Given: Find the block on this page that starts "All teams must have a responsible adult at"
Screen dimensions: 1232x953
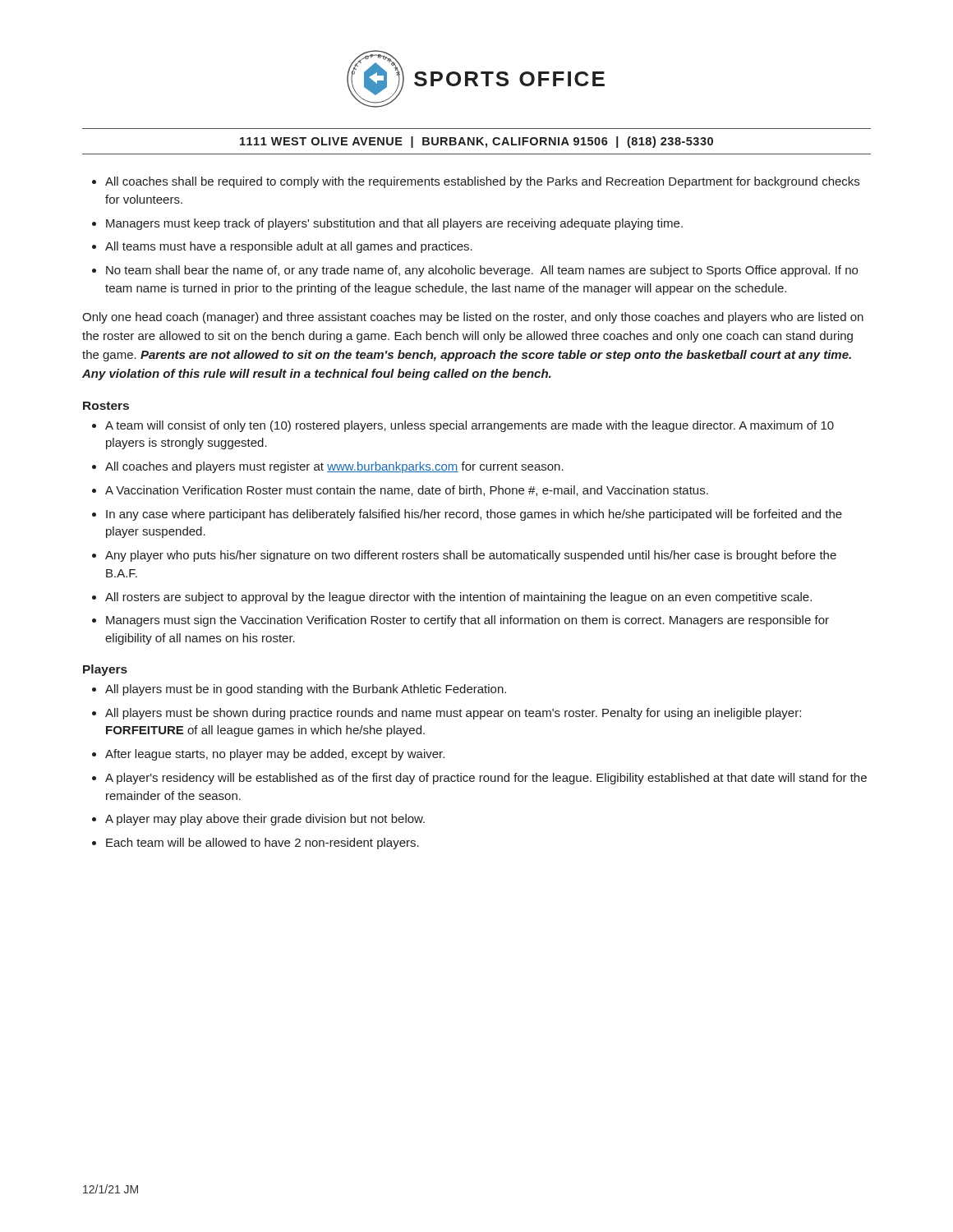Looking at the screenshot, I should [289, 246].
